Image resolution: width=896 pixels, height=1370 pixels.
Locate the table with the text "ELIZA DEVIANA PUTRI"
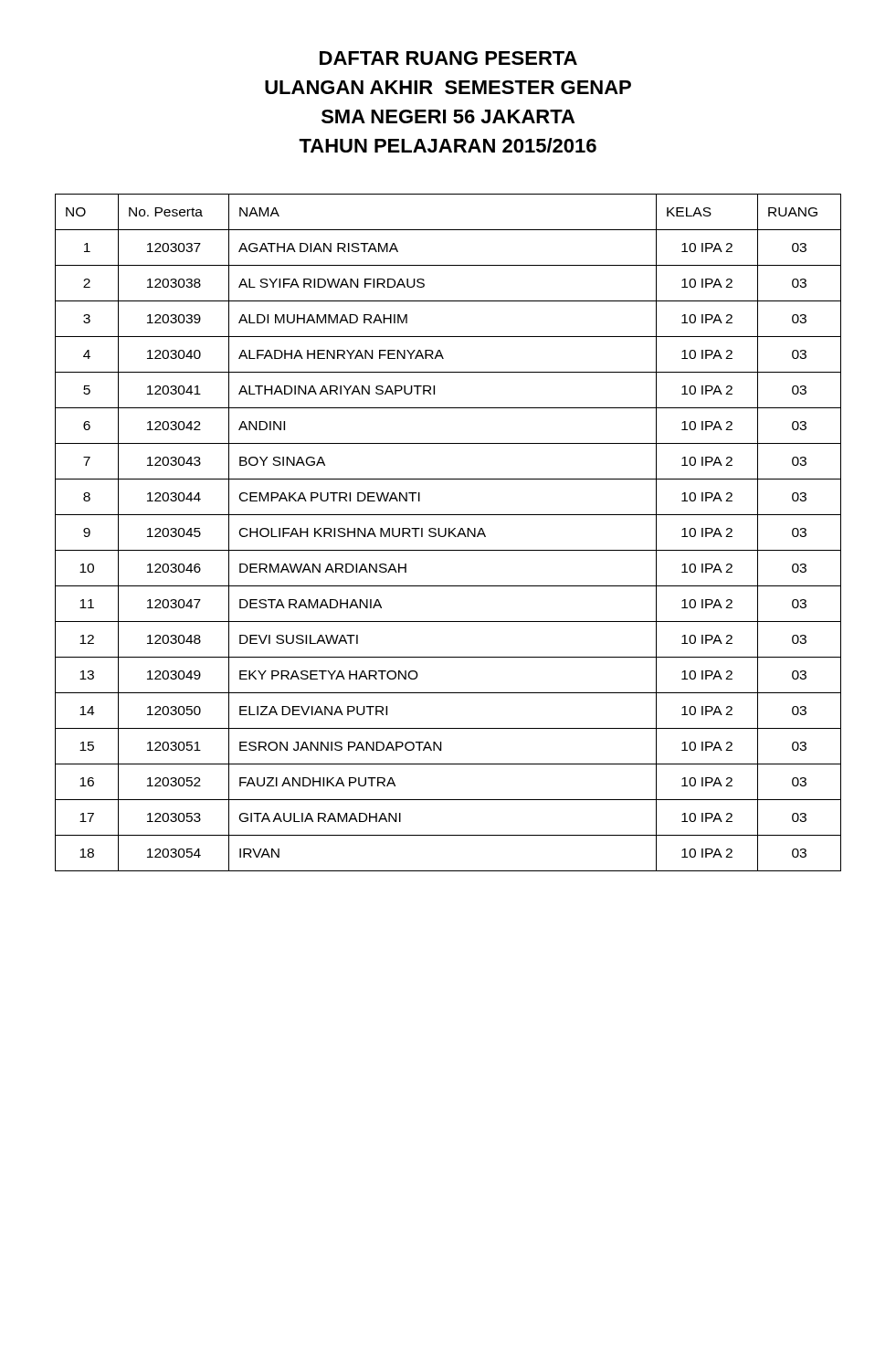coord(448,532)
